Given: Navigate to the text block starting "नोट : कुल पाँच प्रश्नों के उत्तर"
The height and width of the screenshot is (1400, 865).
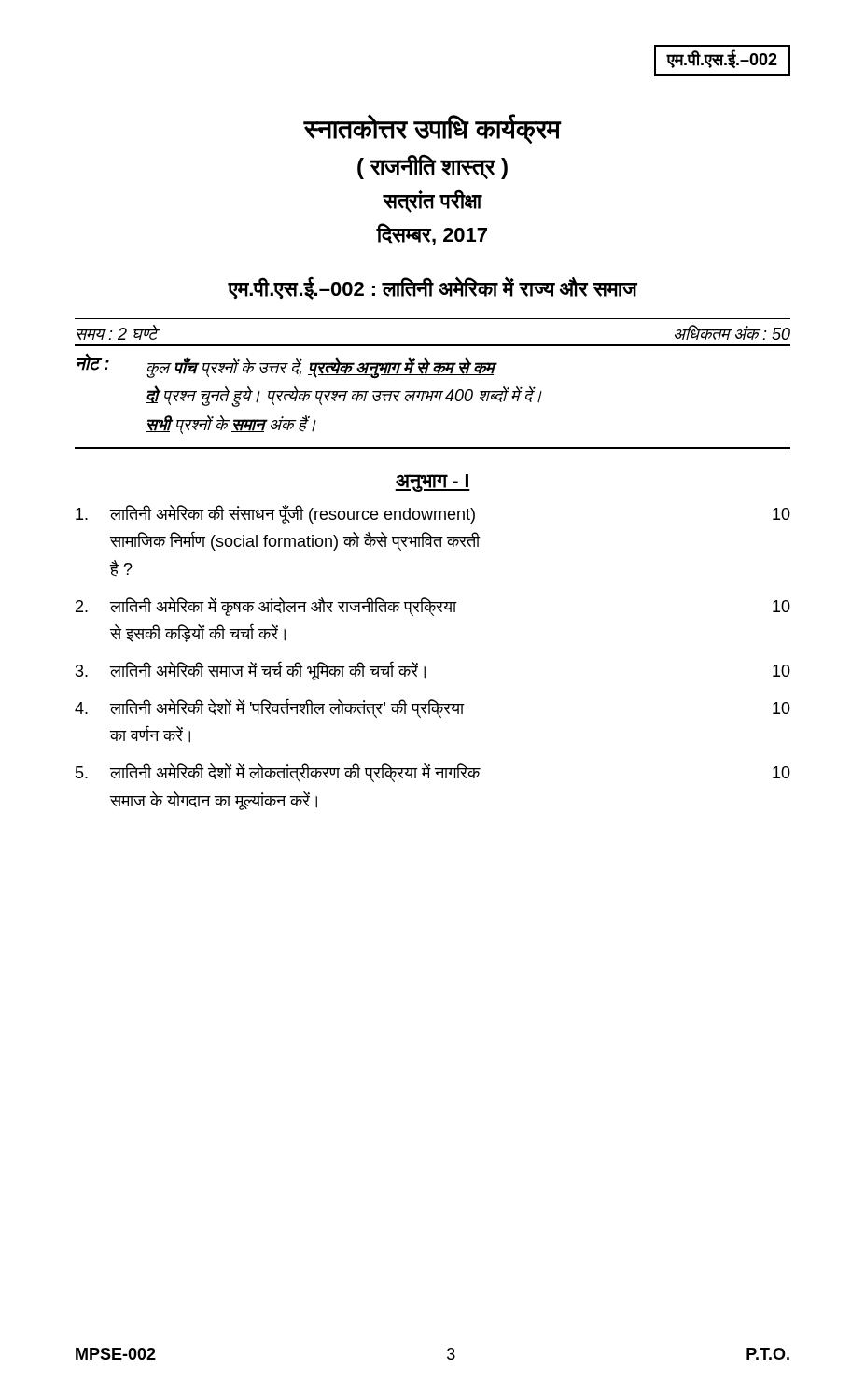Looking at the screenshot, I should (x=432, y=396).
